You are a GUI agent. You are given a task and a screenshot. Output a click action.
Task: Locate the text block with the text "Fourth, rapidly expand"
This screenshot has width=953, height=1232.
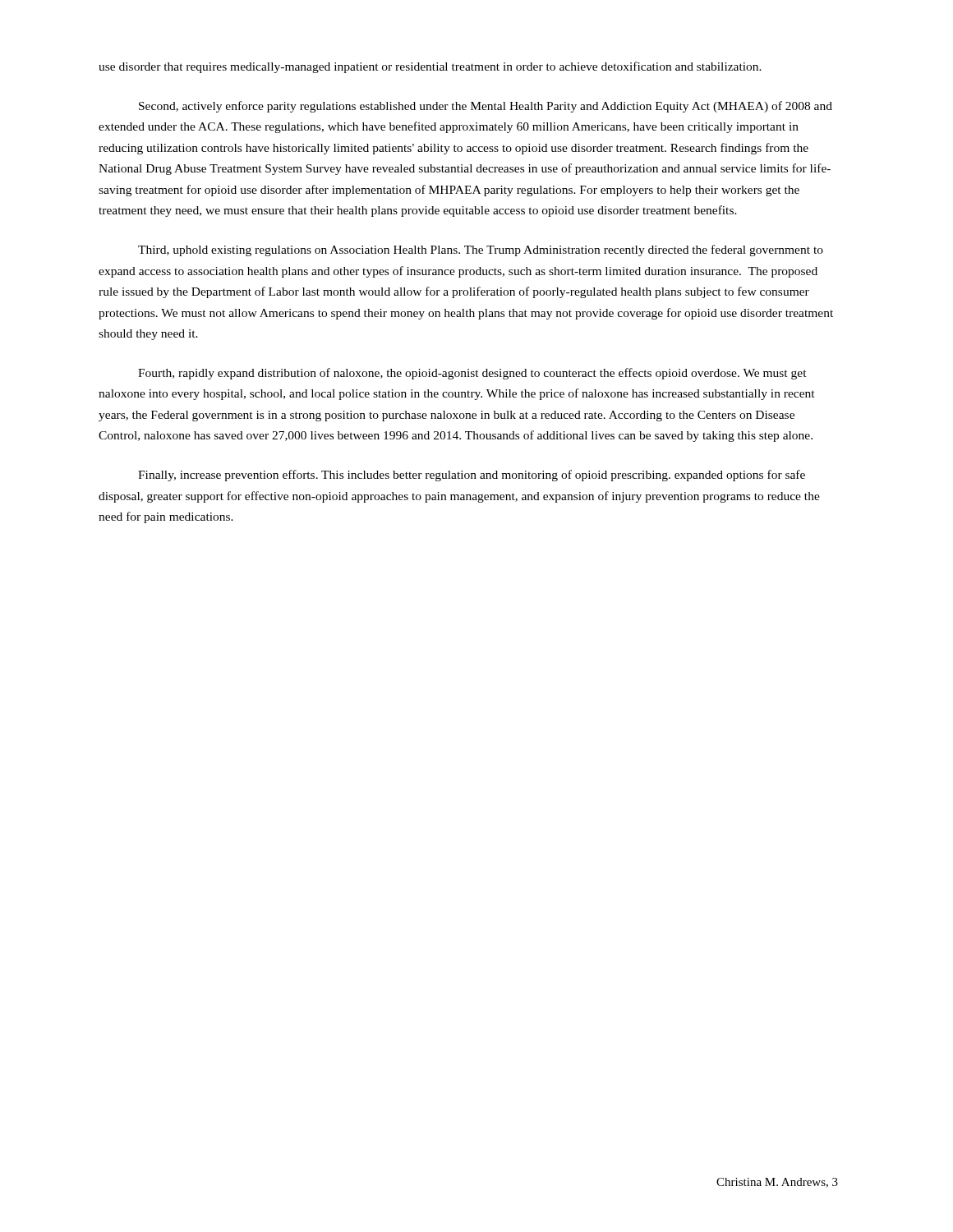(x=457, y=404)
